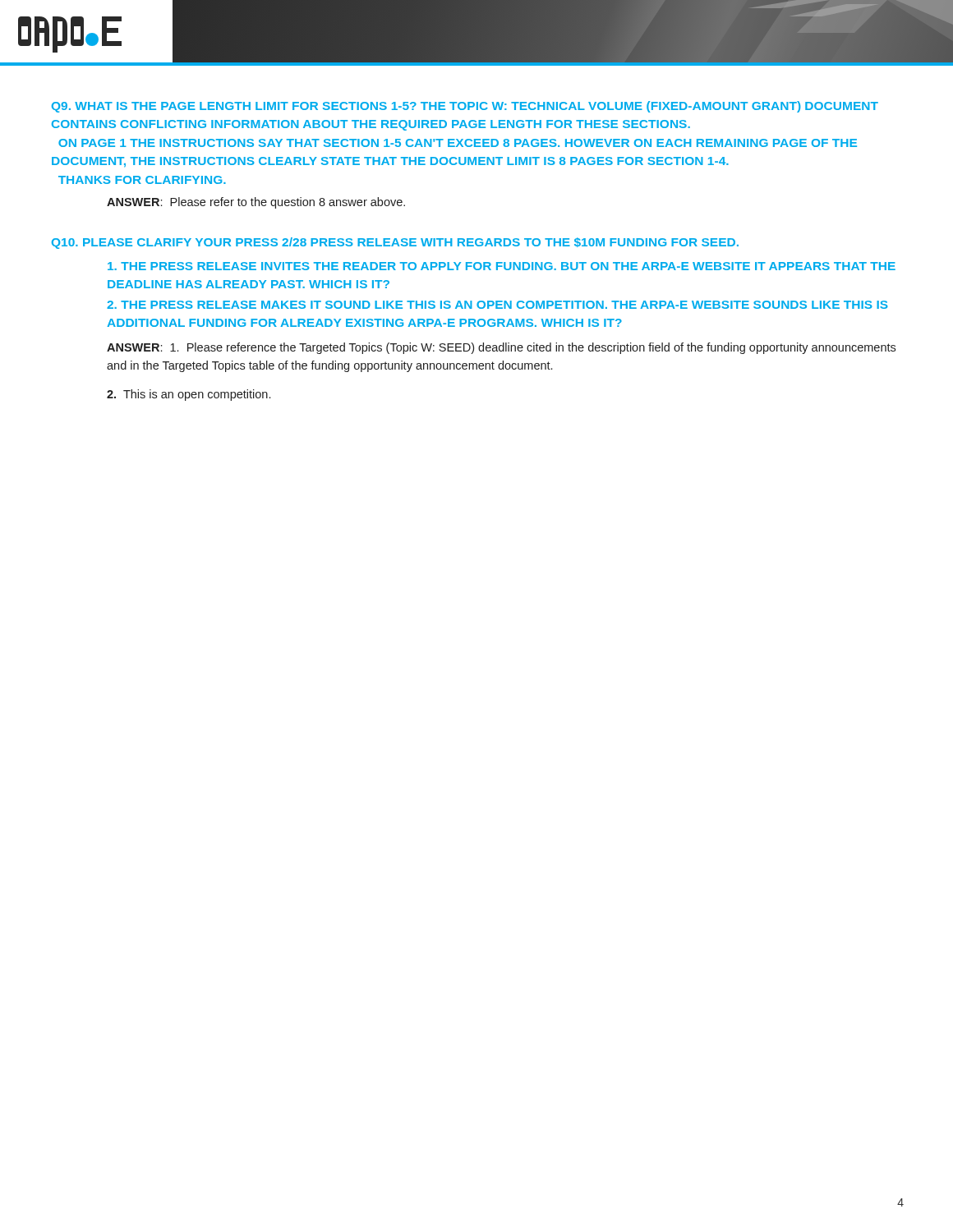Find the section header on this page that starts "Q10. PLEASE CLARIFY YOUR PRESS 2/28 PRESS"
This screenshot has height=1232, width=953.
(x=476, y=243)
